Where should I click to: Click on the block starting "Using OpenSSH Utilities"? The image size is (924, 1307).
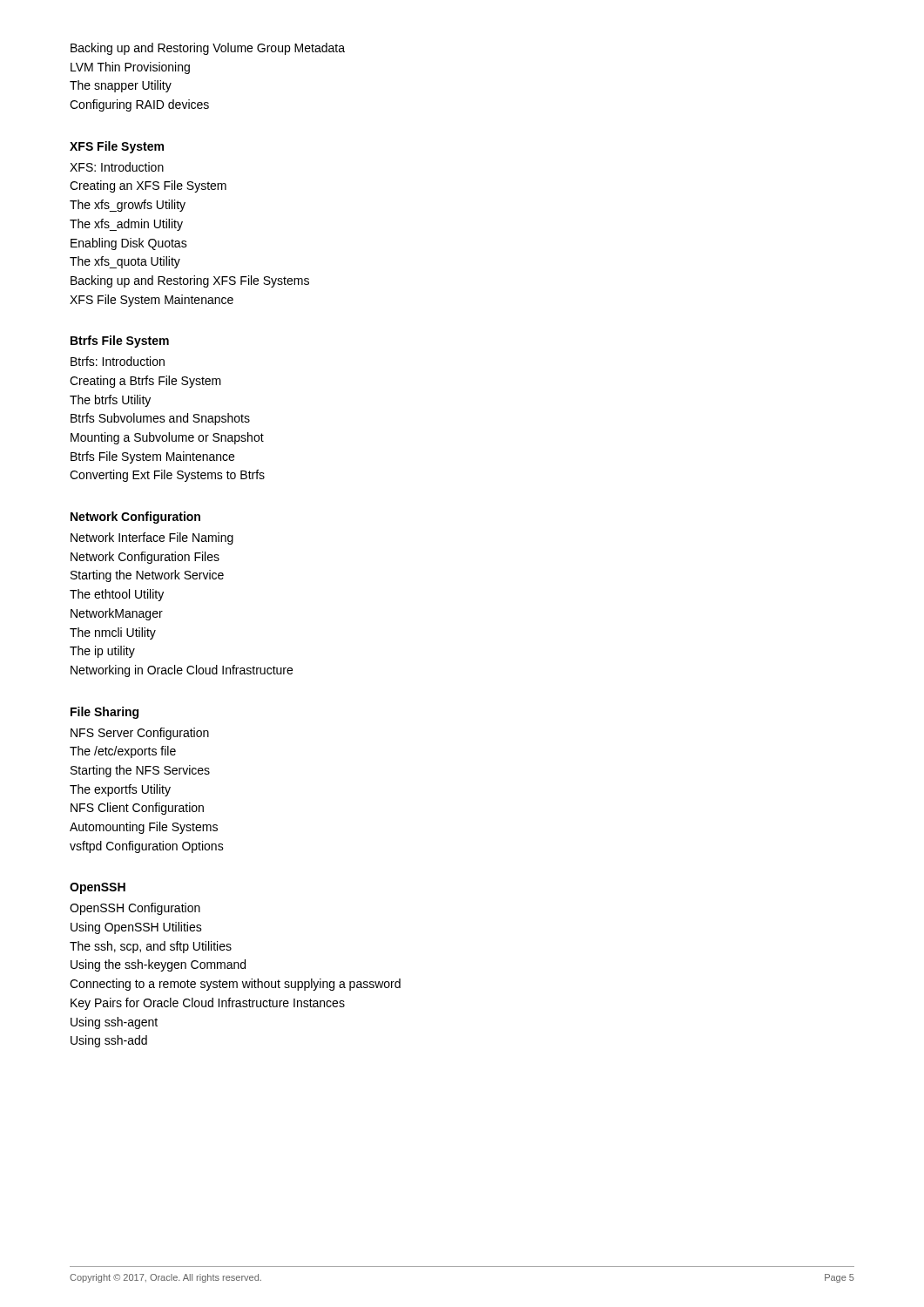tap(136, 927)
